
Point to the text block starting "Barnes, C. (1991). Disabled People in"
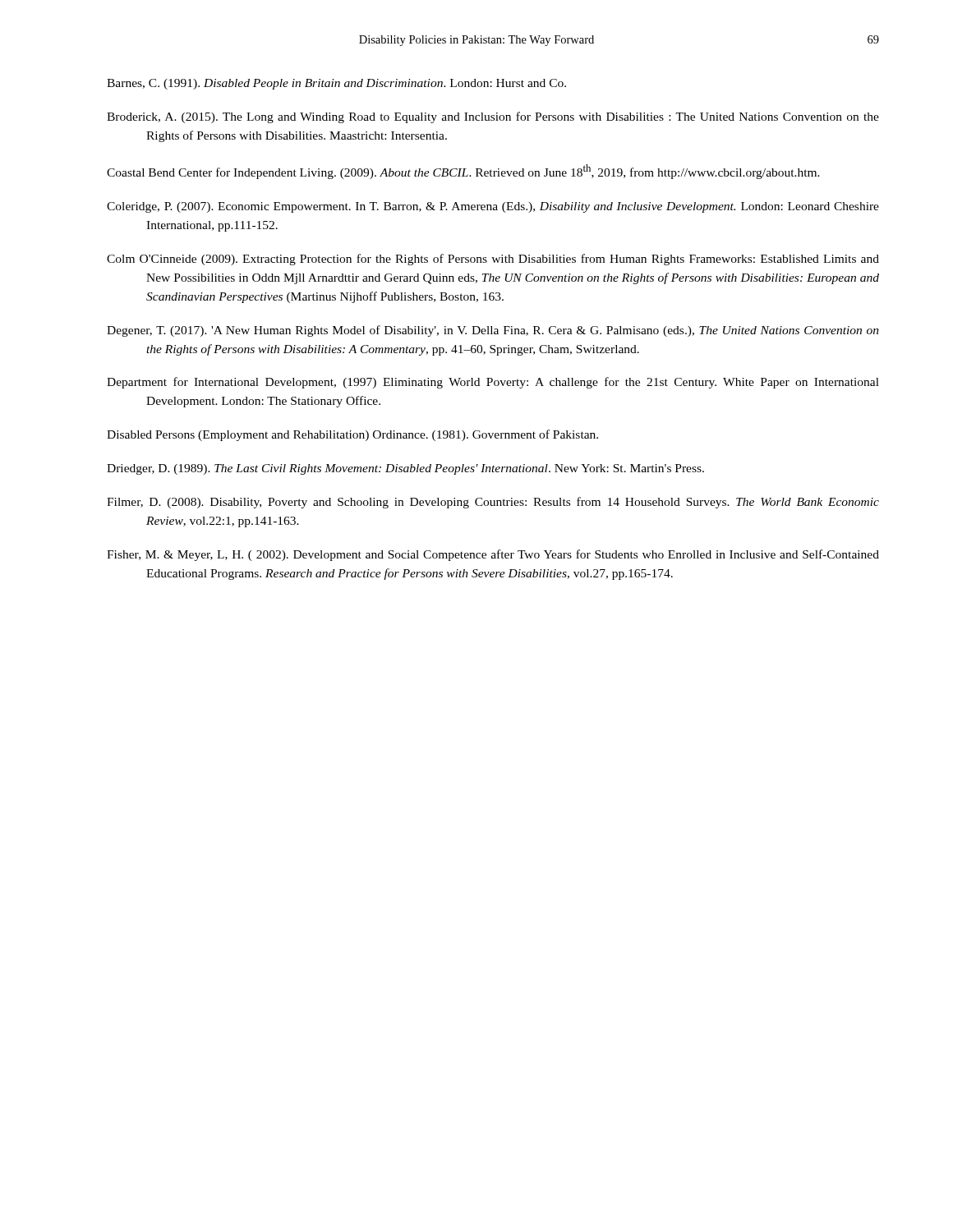(337, 83)
